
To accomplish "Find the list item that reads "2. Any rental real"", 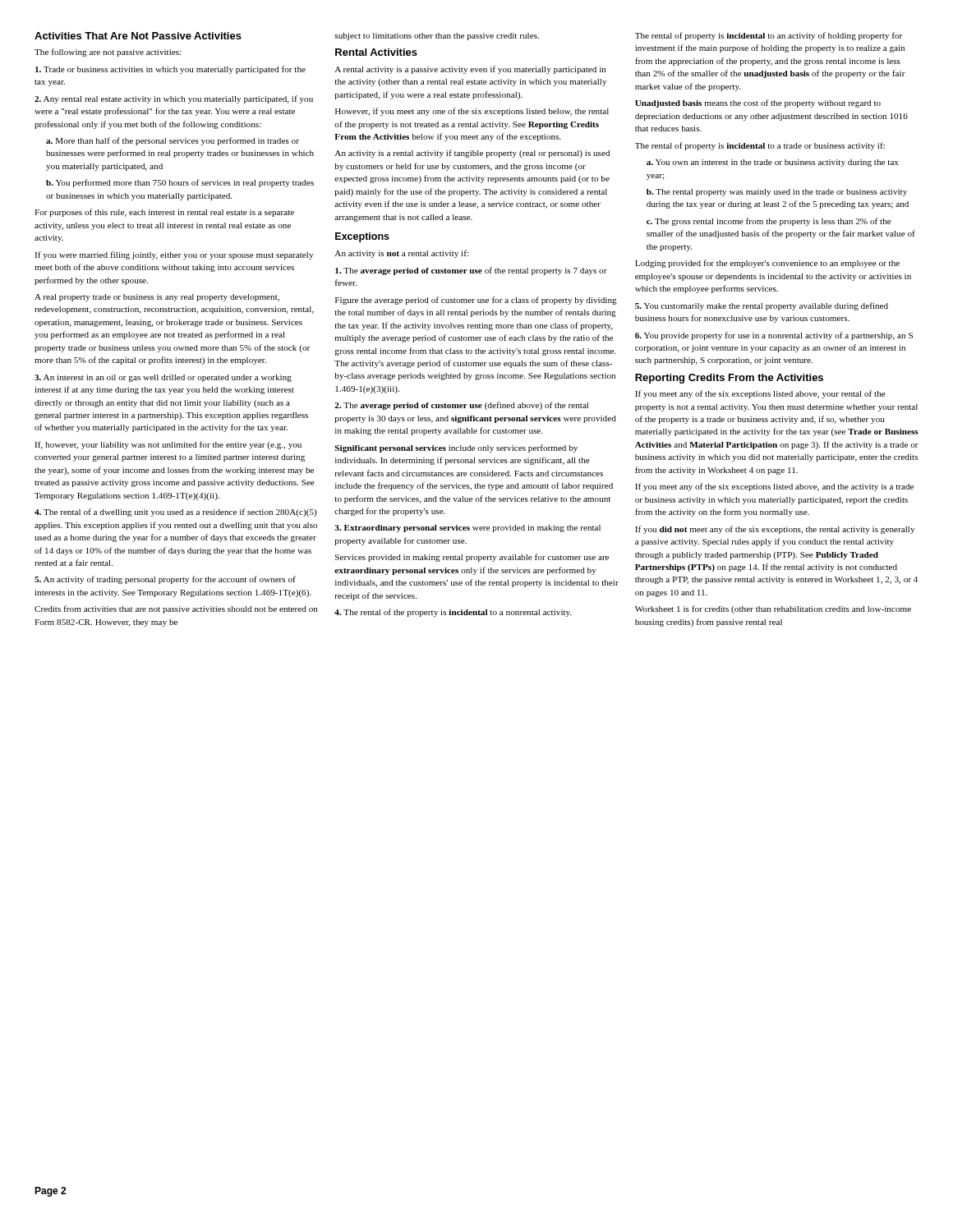I will tap(176, 112).
